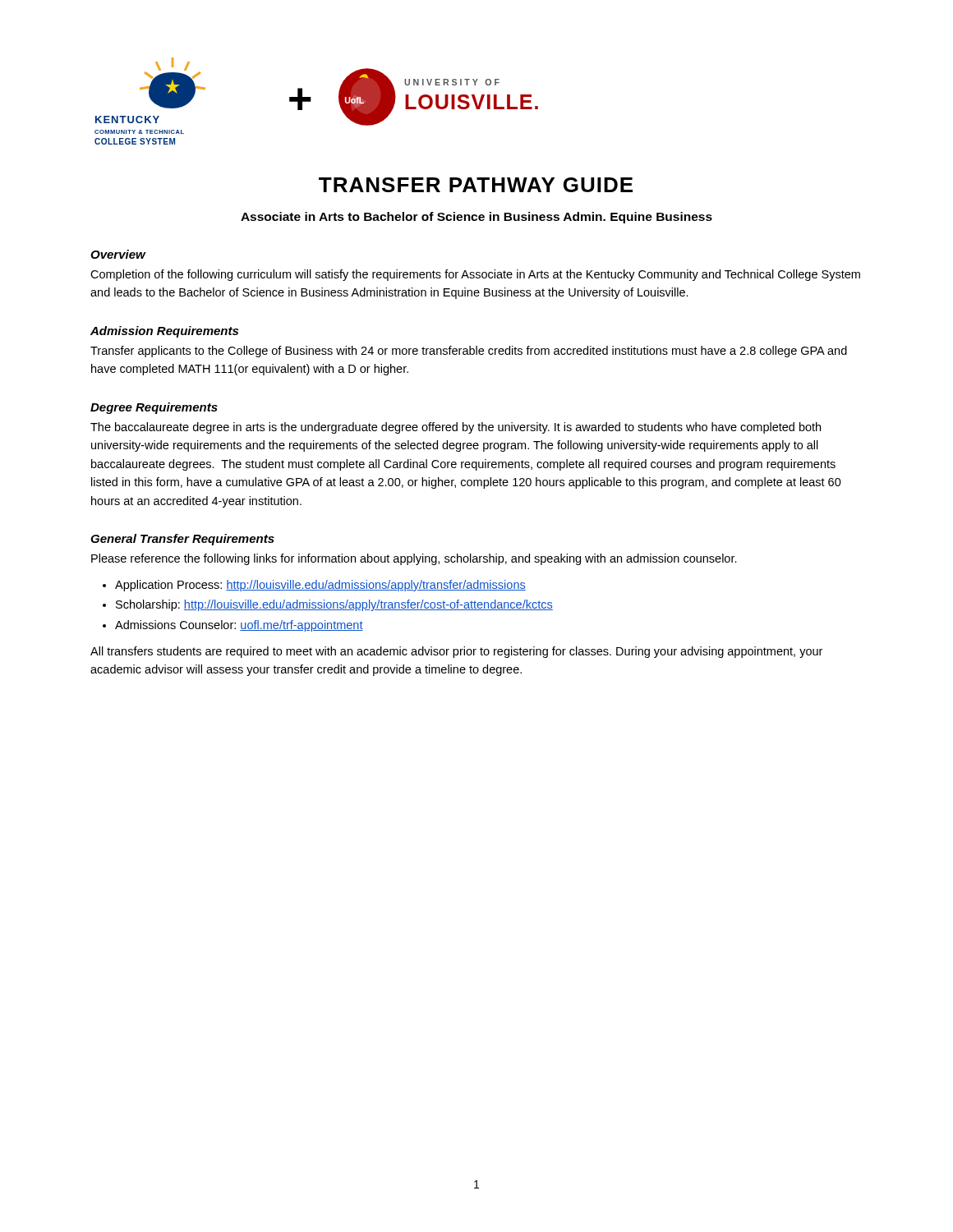Viewport: 953px width, 1232px height.
Task: Locate the section header that says "Admission Requirements"
Action: point(165,331)
